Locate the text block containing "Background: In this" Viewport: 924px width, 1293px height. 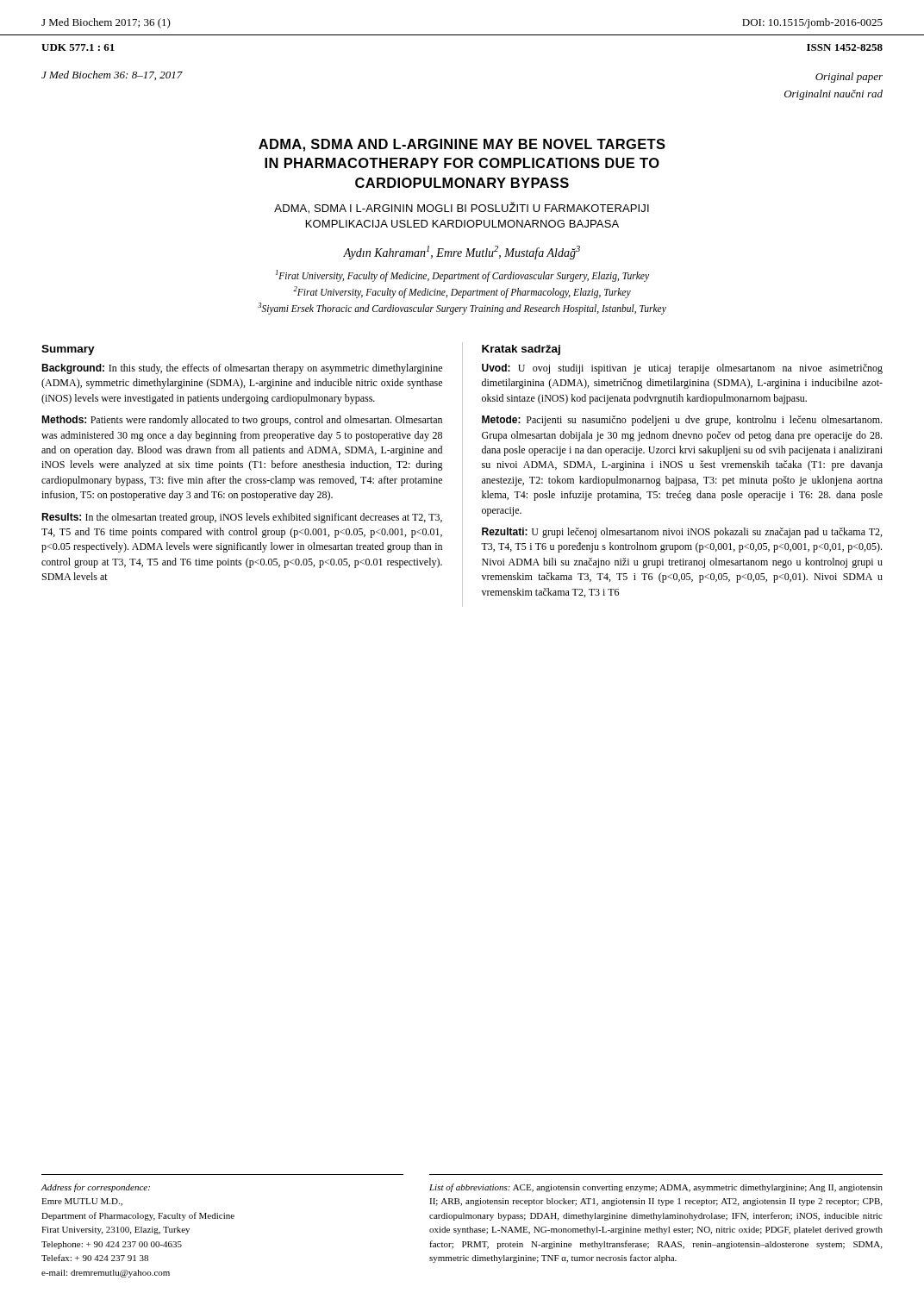(242, 383)
